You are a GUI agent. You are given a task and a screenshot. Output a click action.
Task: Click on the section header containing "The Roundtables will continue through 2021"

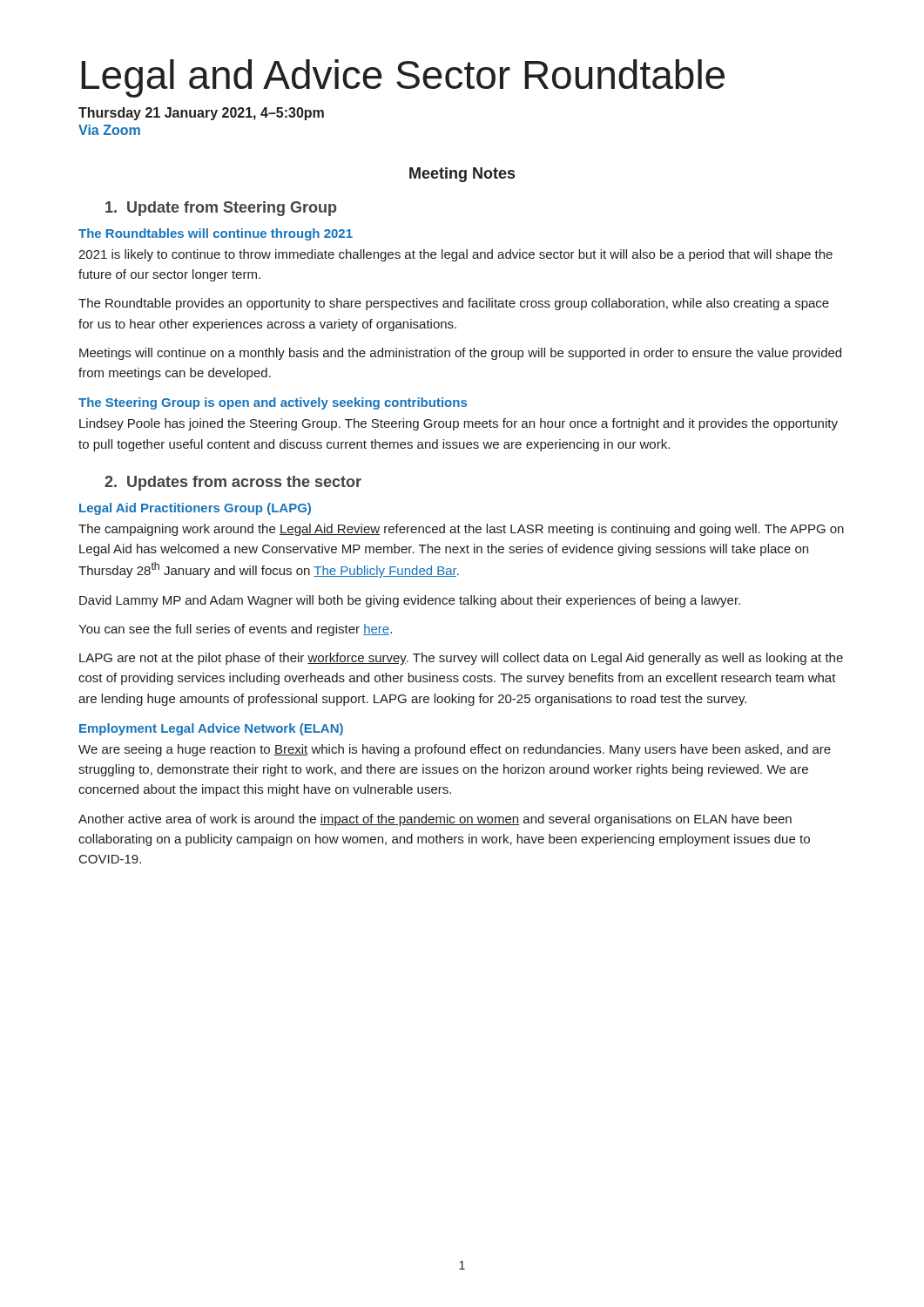coord(216,234)
